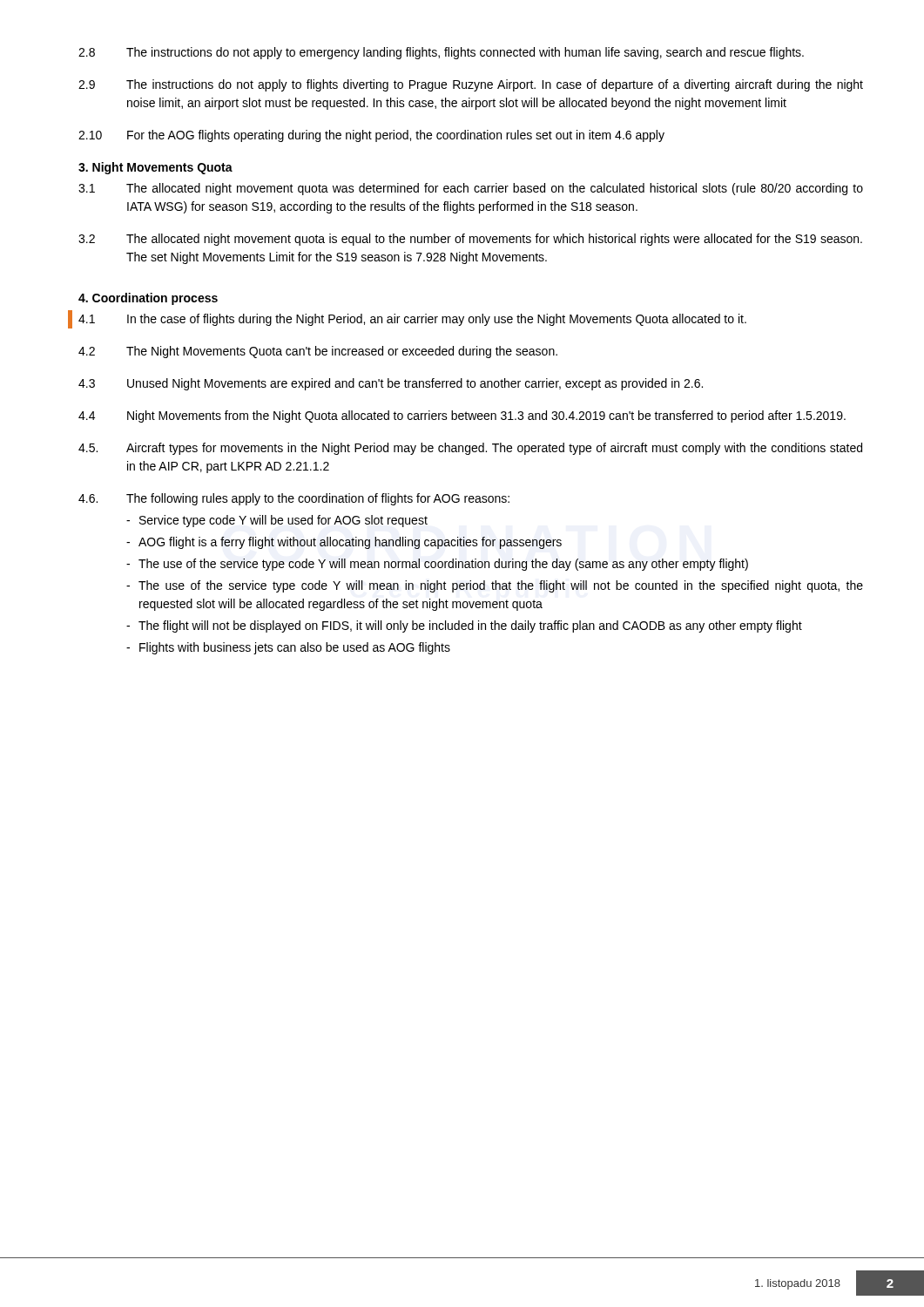Viewport: 924px width, 1307px height.
Task: Click the passage that begins "4.4 Night Movements from"
Action: [471, 416]
